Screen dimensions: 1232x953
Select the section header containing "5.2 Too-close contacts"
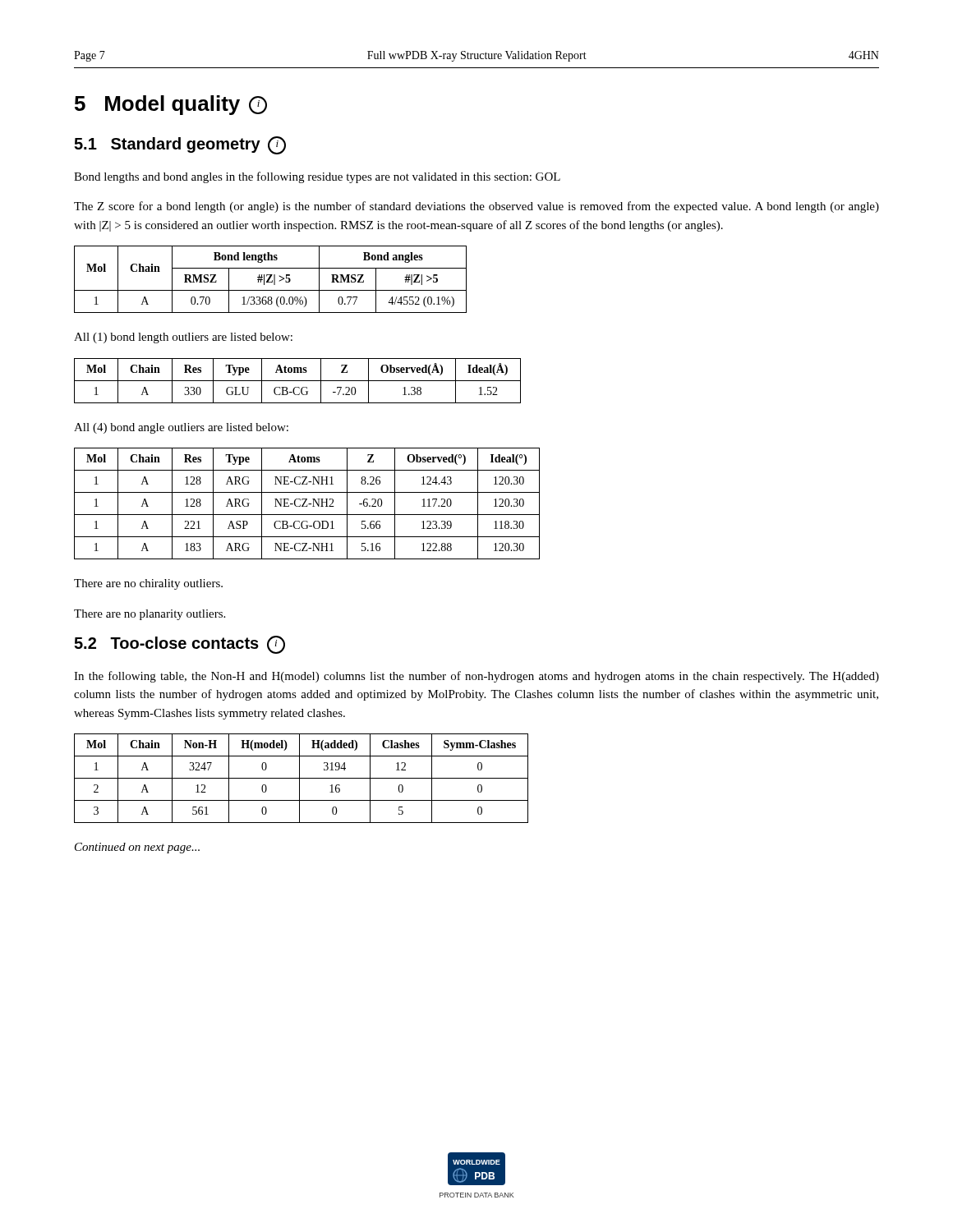(180, 645)
